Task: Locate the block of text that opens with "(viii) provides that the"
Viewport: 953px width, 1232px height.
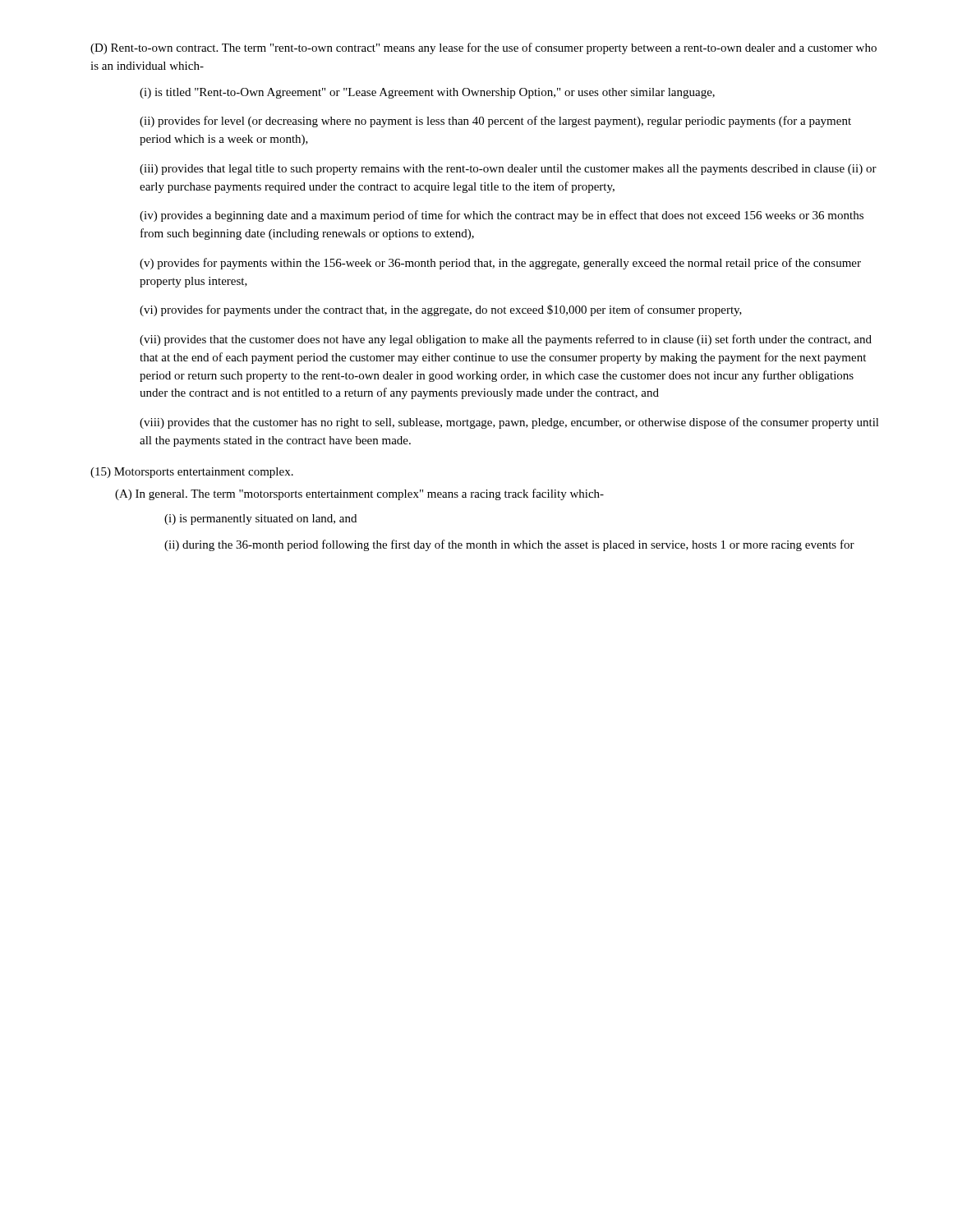Action: (x=509, y=432)
